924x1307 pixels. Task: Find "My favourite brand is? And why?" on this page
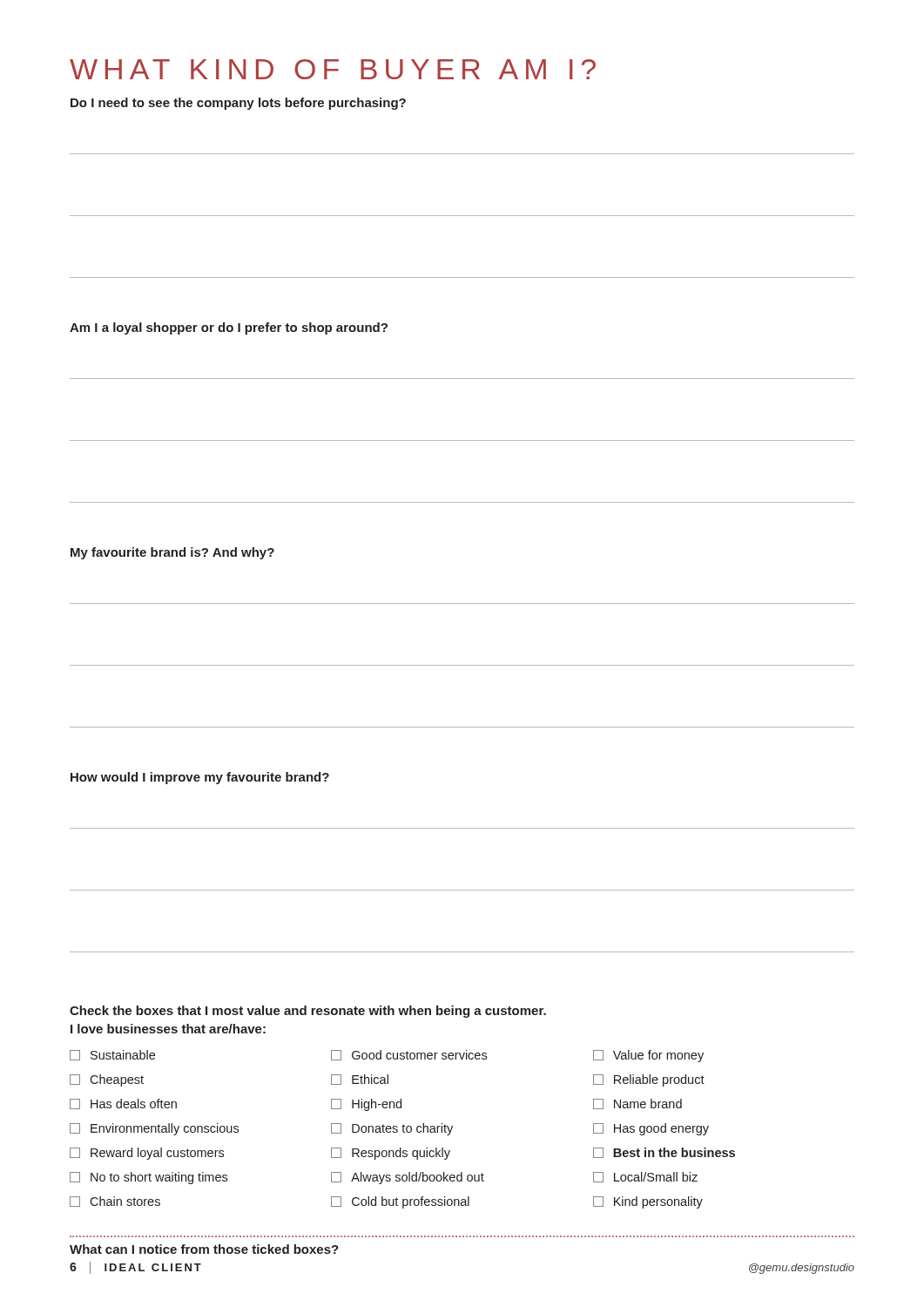[172, 552]
